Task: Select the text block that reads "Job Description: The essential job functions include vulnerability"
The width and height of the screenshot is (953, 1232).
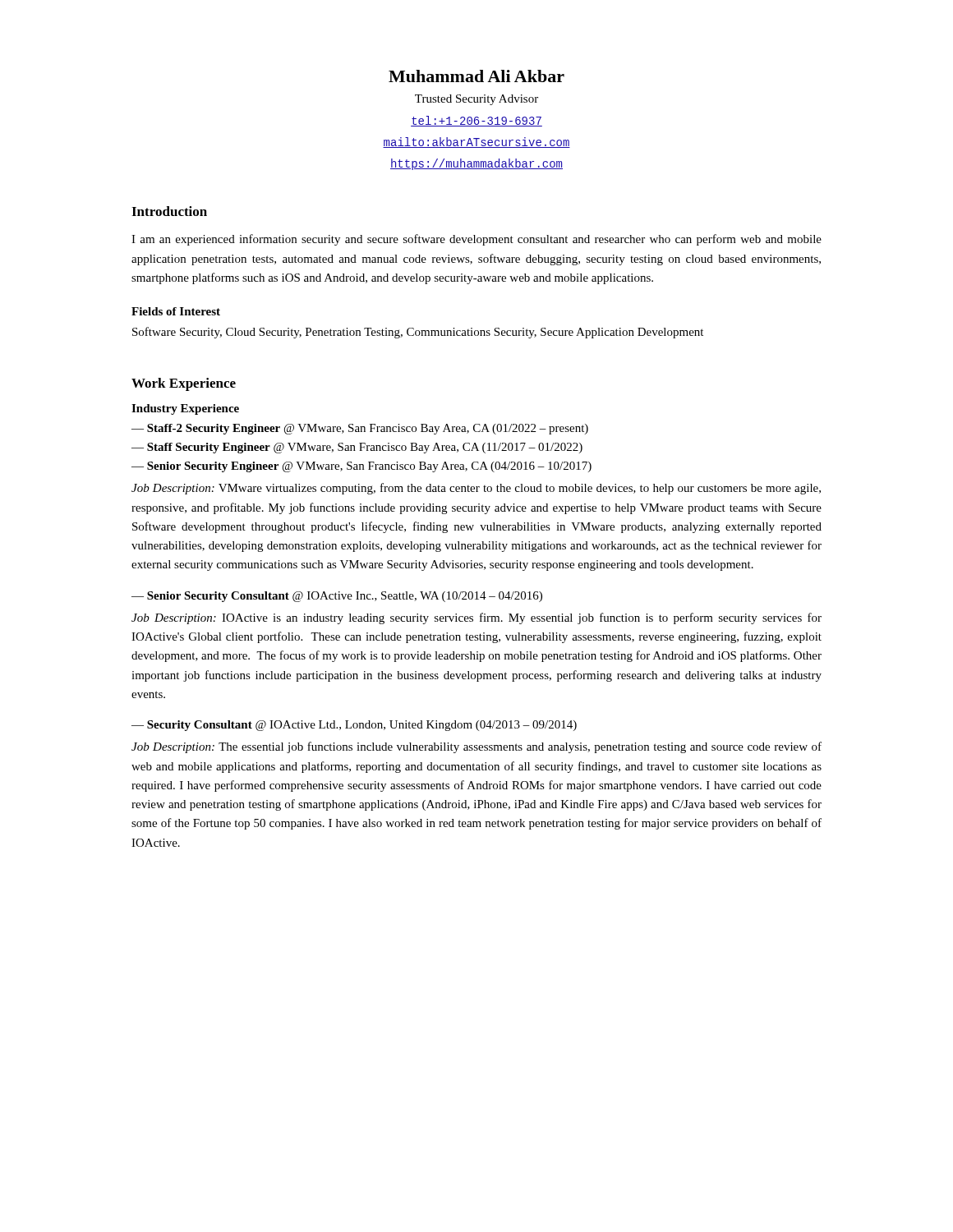Action: tap(476, 795)
